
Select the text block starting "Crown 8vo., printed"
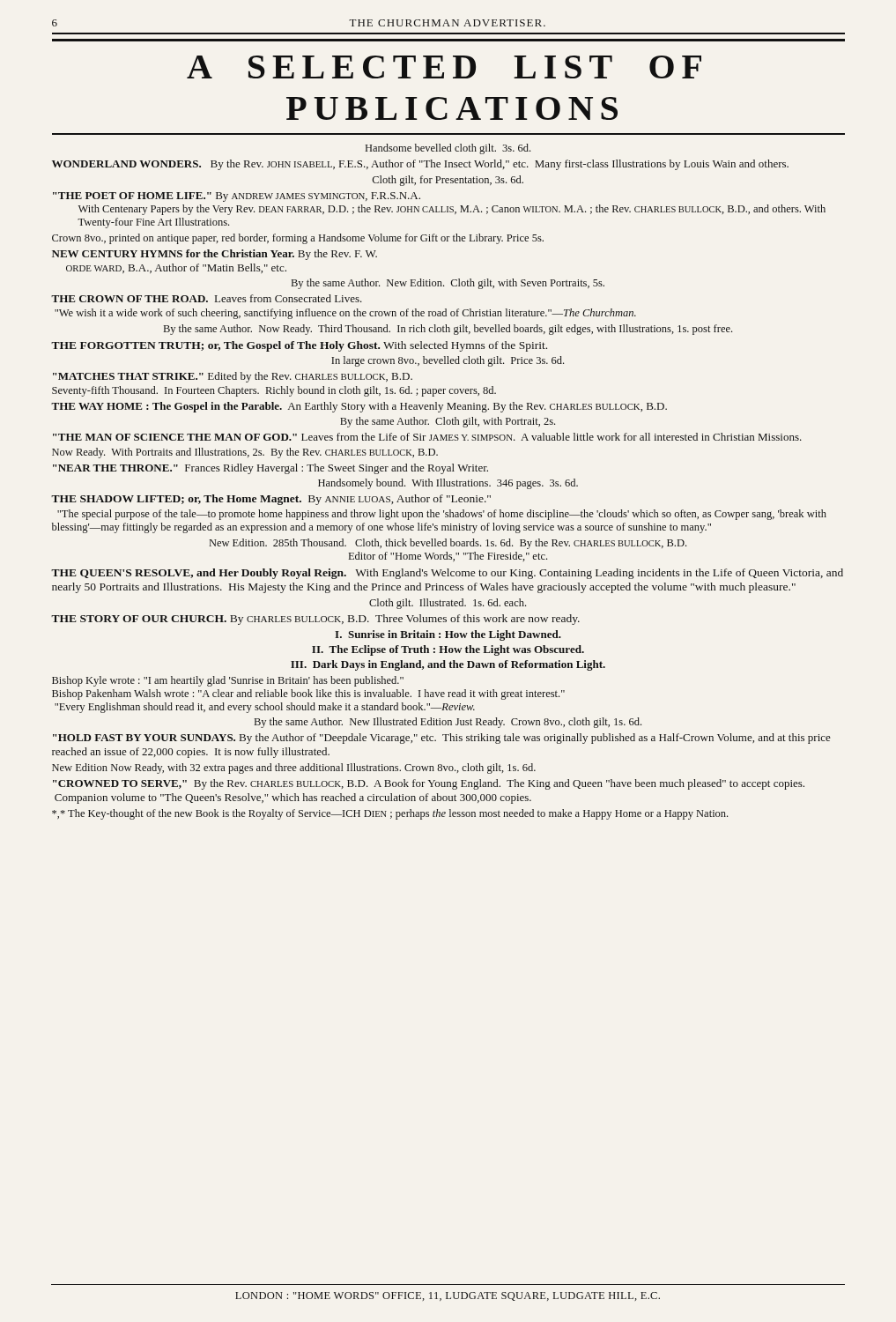(x=298, y=238)
